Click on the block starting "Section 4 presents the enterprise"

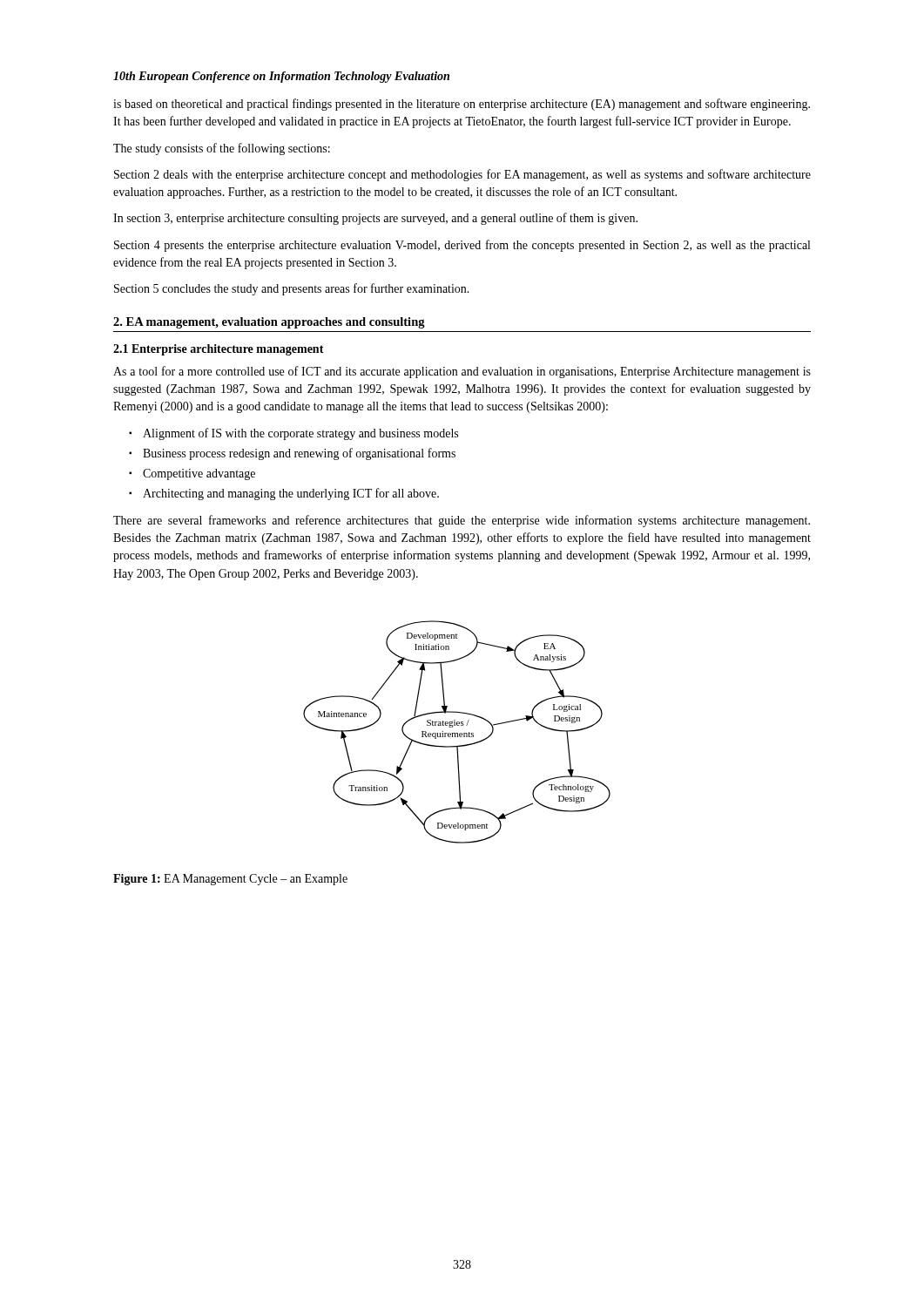tap(462, 254)
